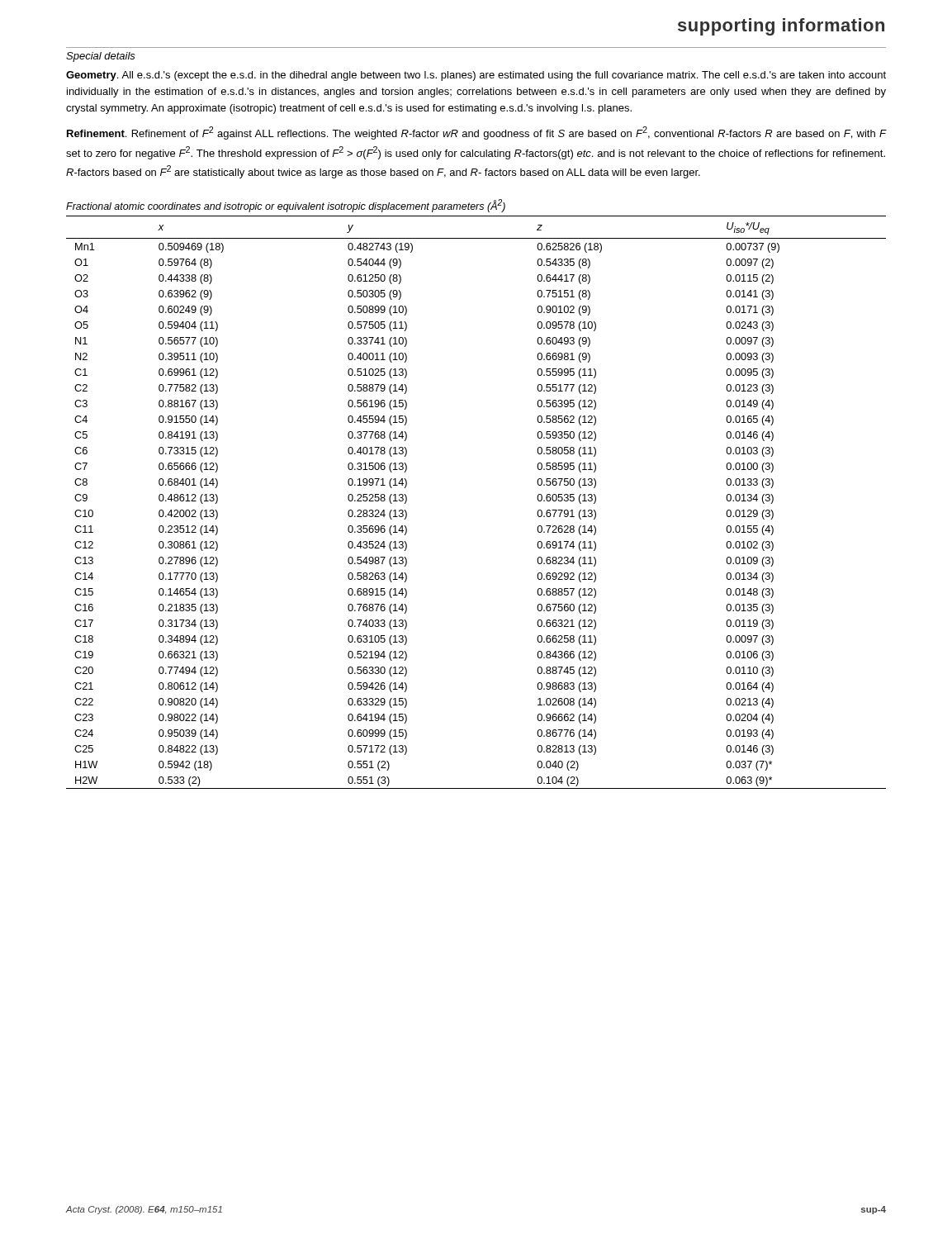
Task: Locate the block starting "Fractional atomic coordinates and isotropic or equivalent"
Action: click(286, 205)
